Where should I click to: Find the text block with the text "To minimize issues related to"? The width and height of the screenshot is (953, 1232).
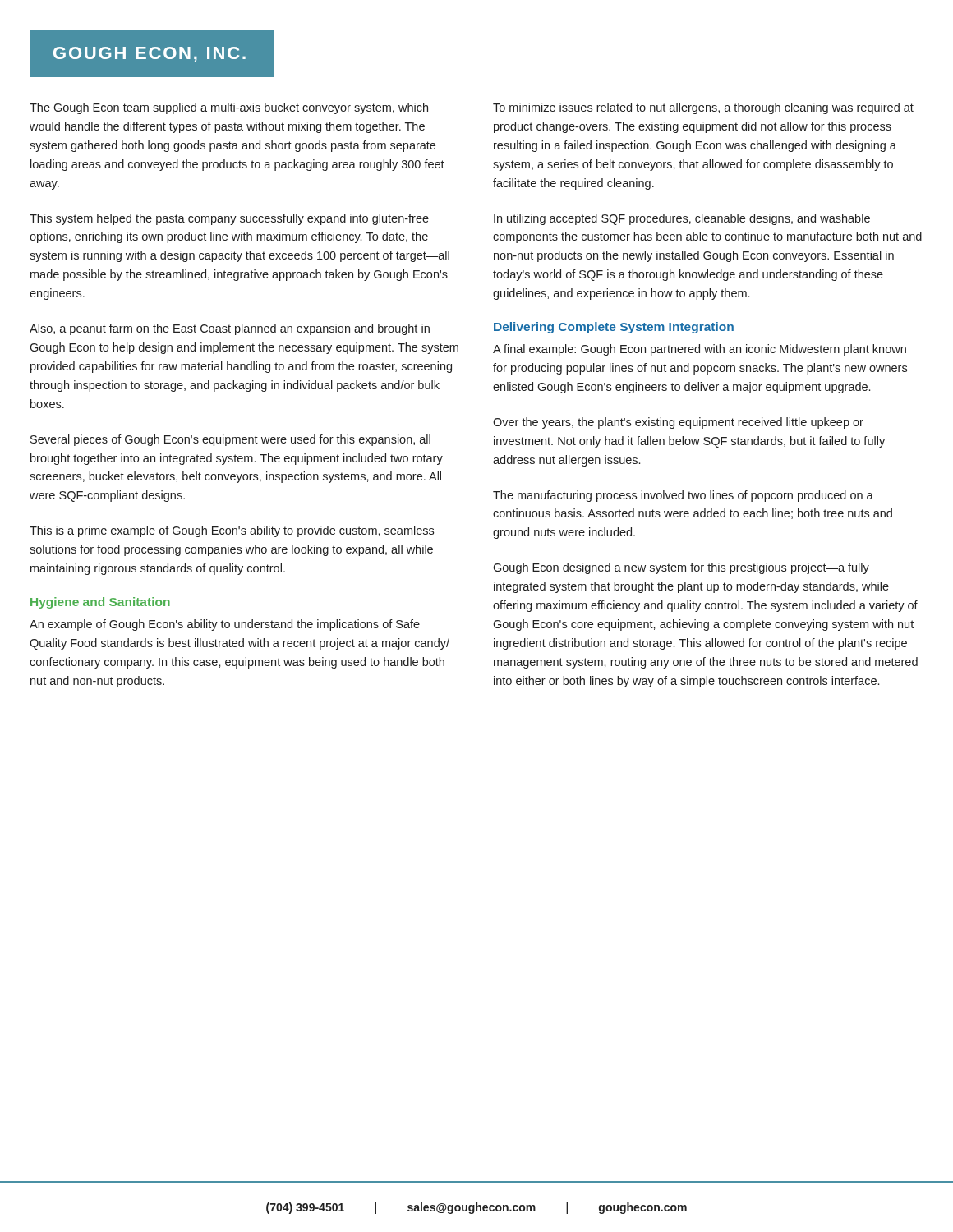(703, 145)
